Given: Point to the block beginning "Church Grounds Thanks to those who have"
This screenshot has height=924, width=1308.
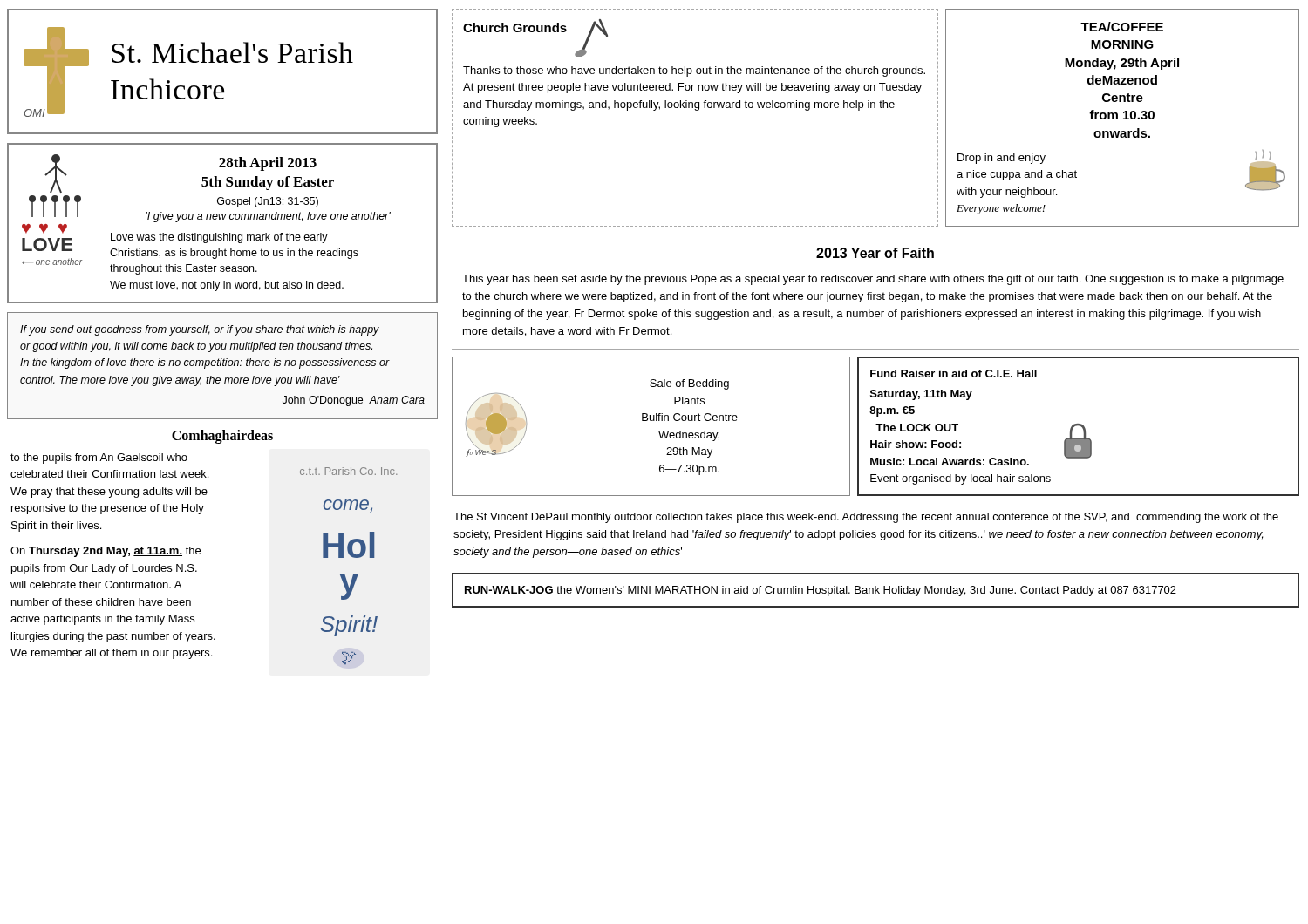Looking at the screenshot, I should [x=695, y=73].
